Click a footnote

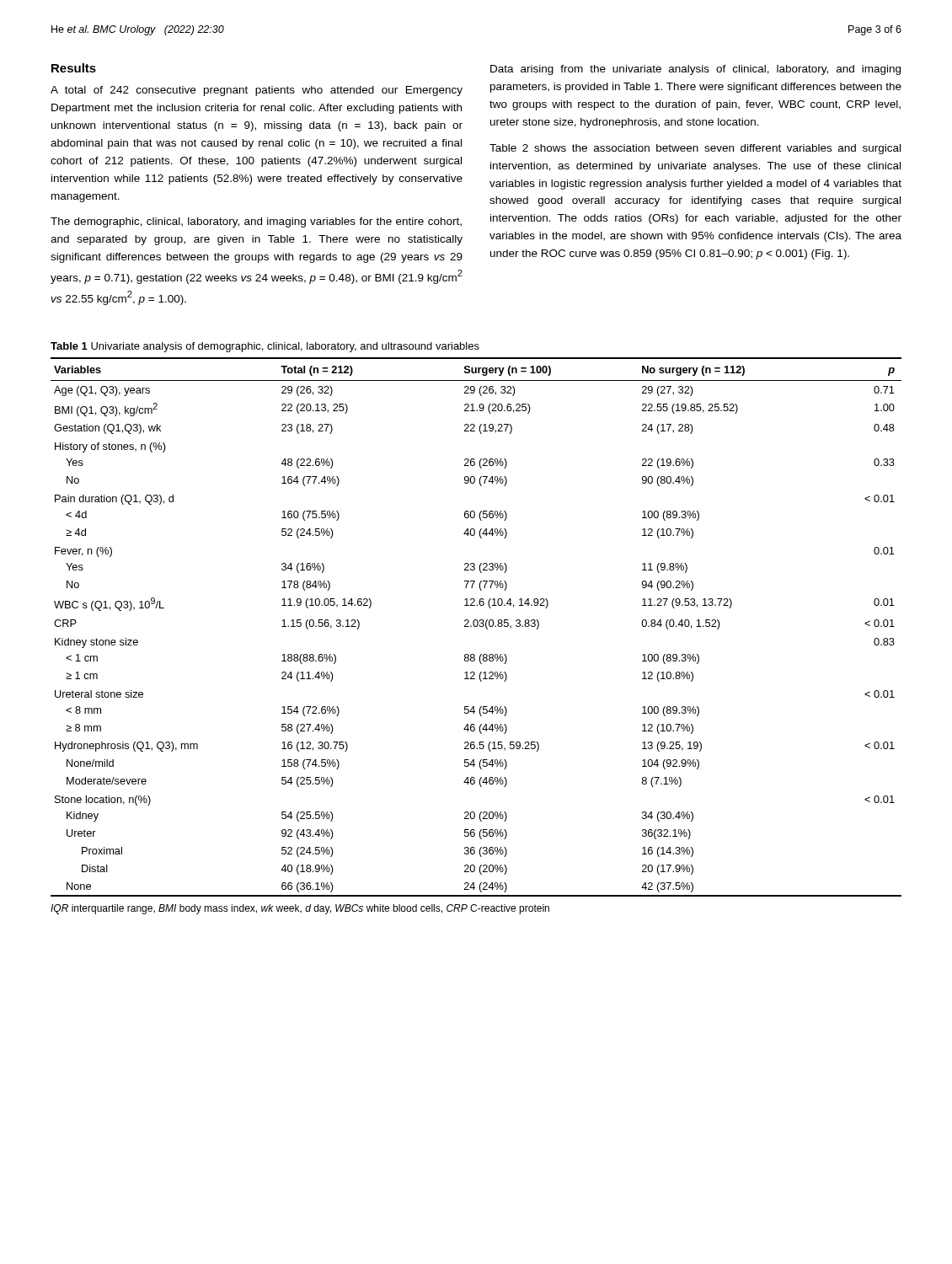click(x=300, y=908)
